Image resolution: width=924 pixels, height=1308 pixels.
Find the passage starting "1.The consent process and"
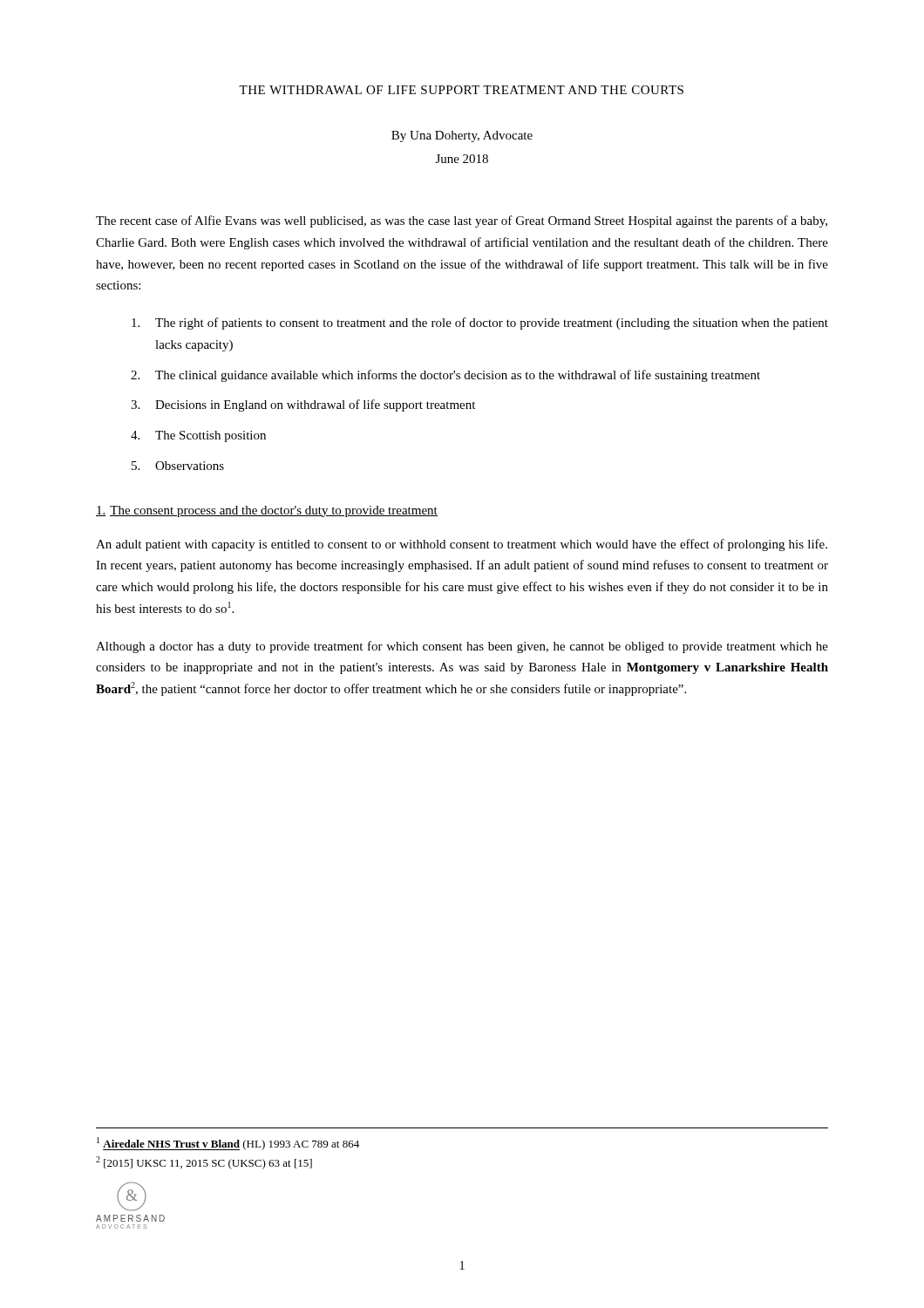point(267,510)
